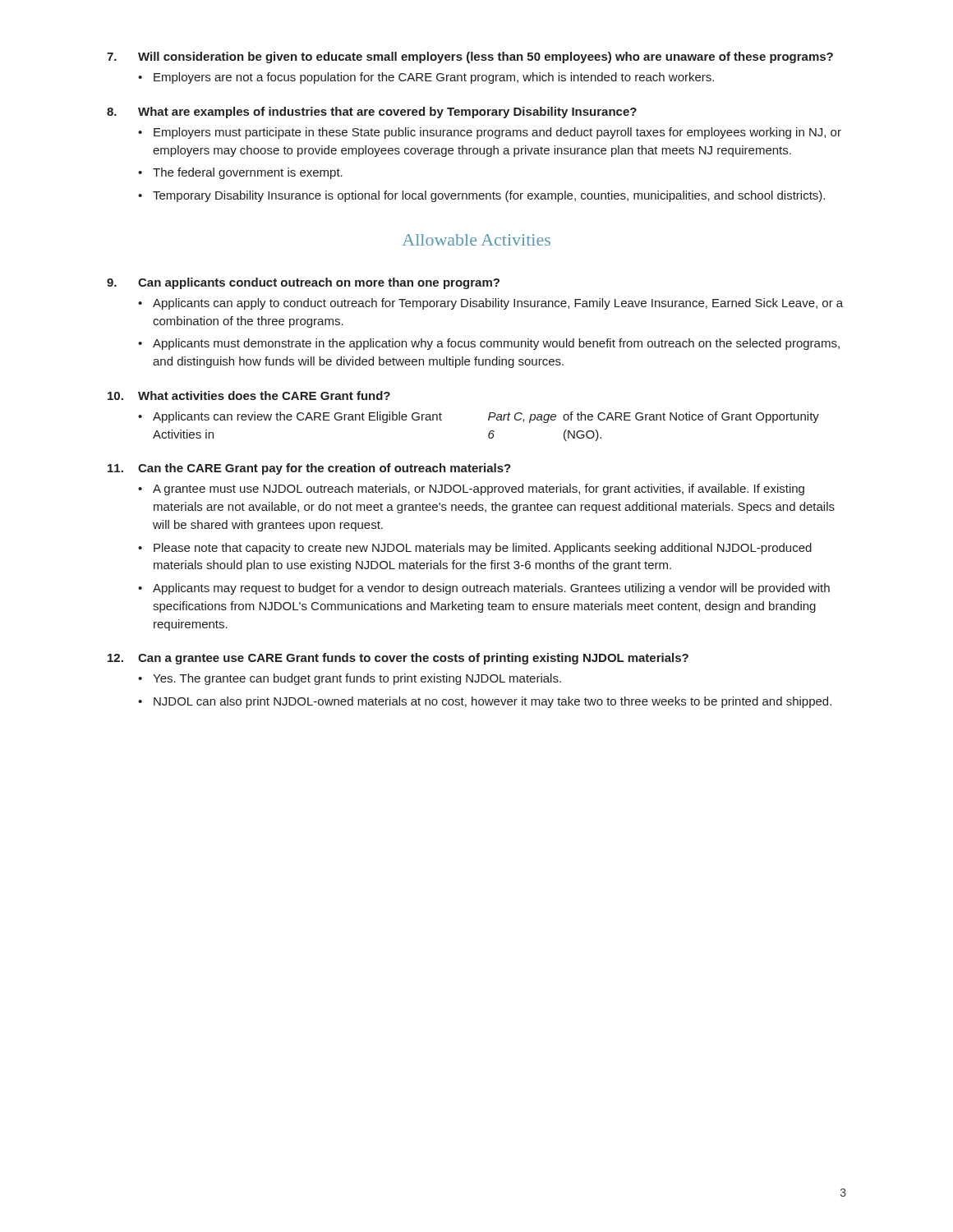Point to "Allowable Activities"
Screen dimensions: 1232x953
(x=476, y=239)
